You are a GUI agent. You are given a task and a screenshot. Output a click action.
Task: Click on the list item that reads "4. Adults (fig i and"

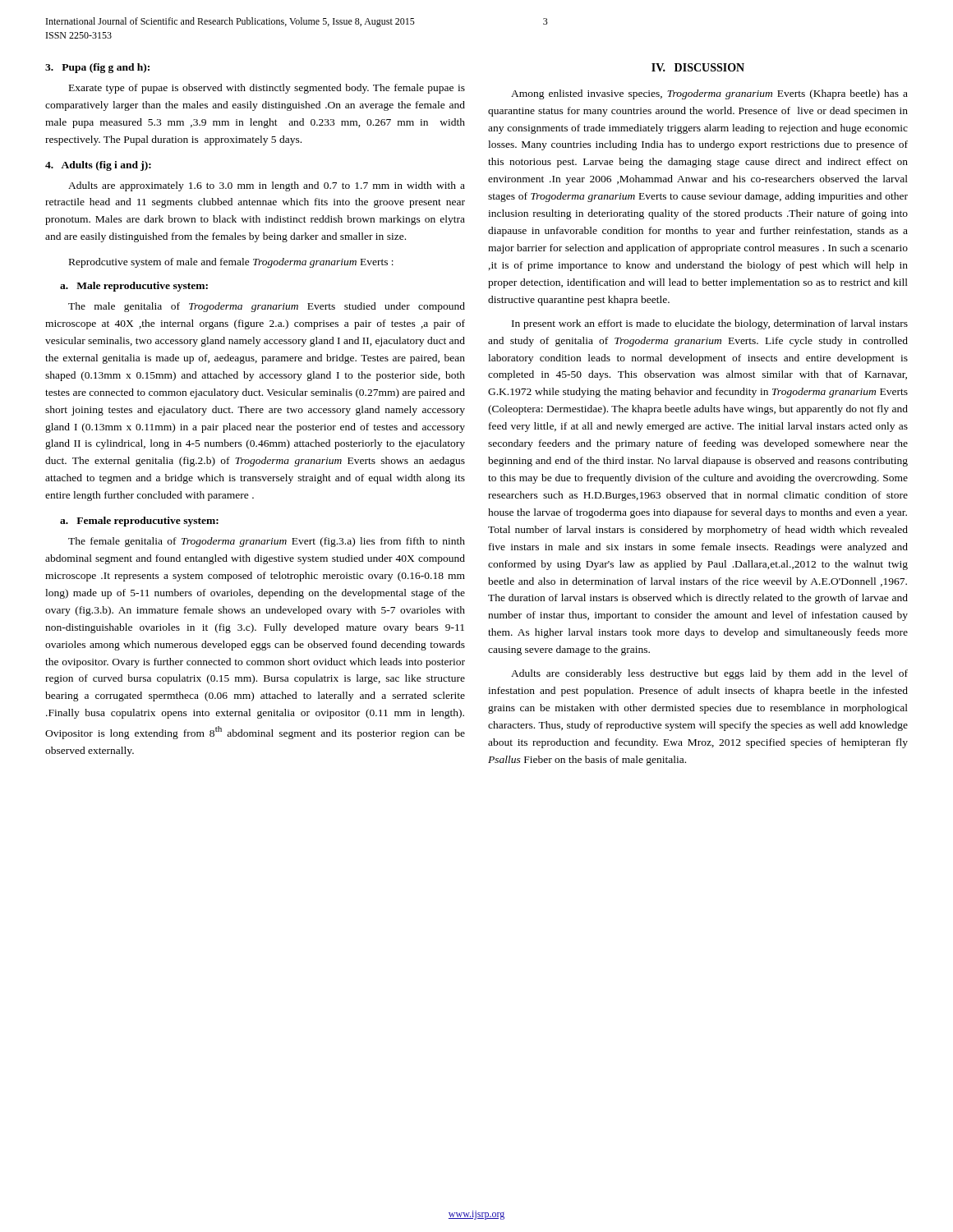[255, 201]
